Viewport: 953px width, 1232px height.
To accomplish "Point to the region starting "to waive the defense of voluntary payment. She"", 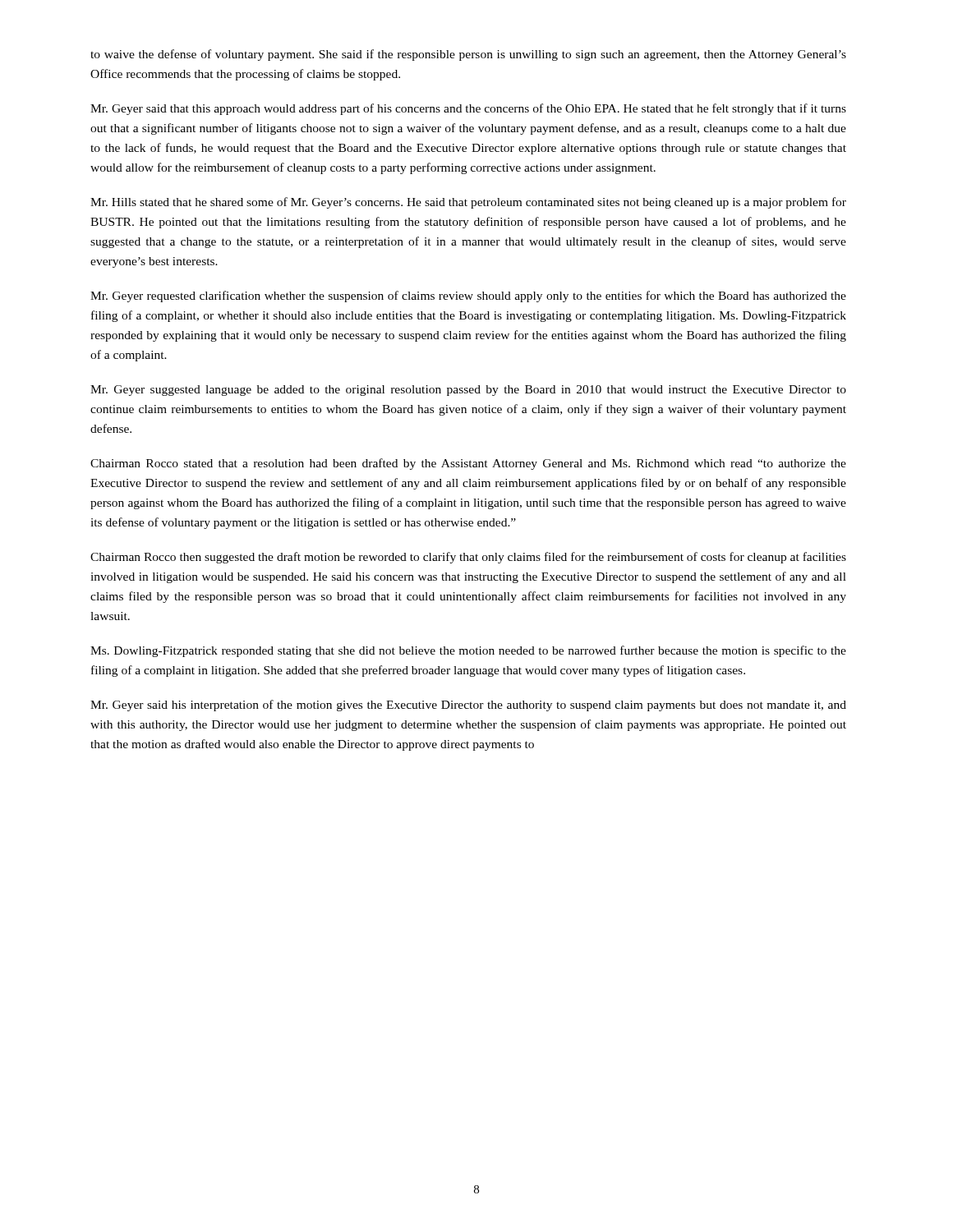I will (468, 64).
